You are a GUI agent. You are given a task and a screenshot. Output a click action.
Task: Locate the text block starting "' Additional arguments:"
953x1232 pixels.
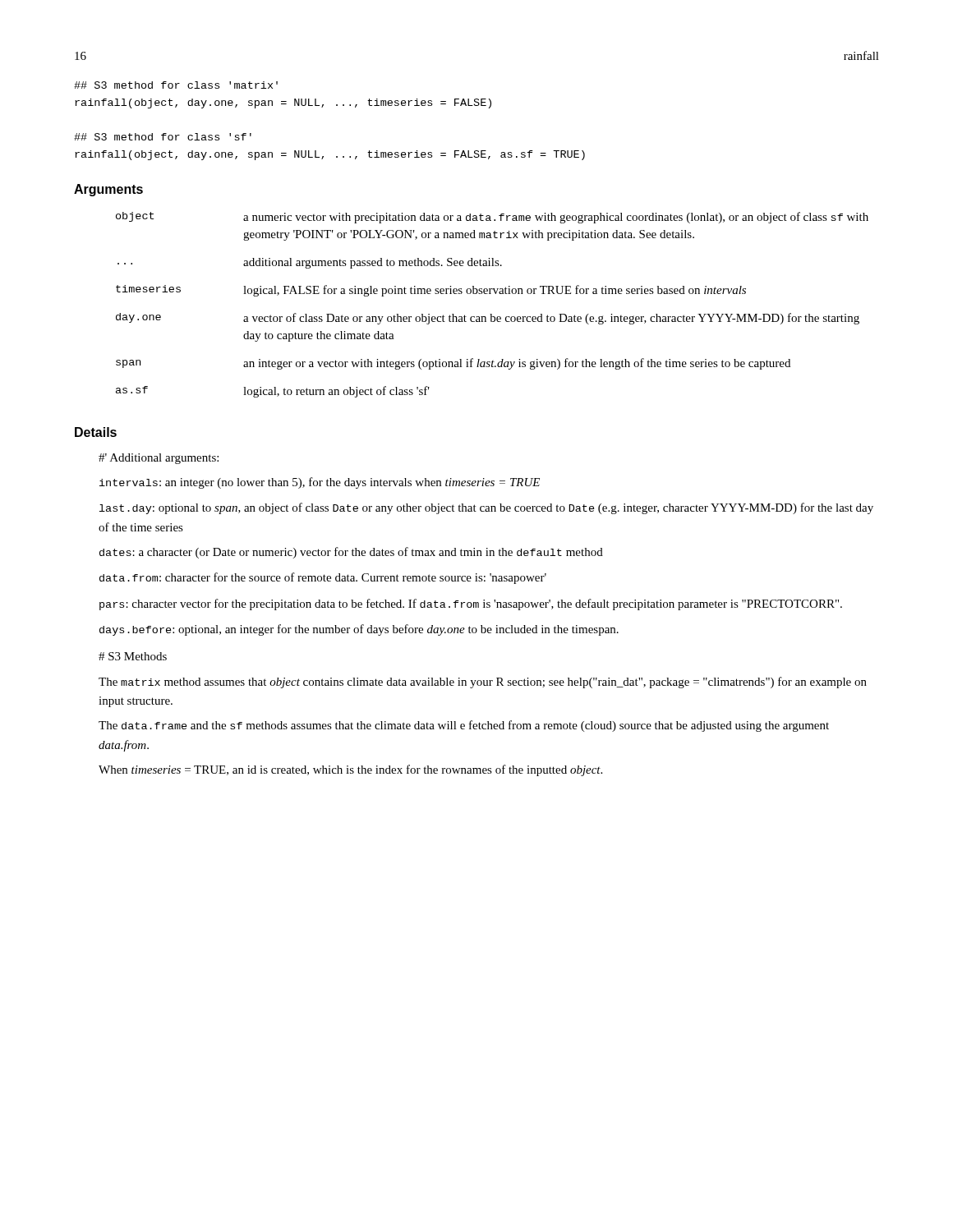point(159,457)
